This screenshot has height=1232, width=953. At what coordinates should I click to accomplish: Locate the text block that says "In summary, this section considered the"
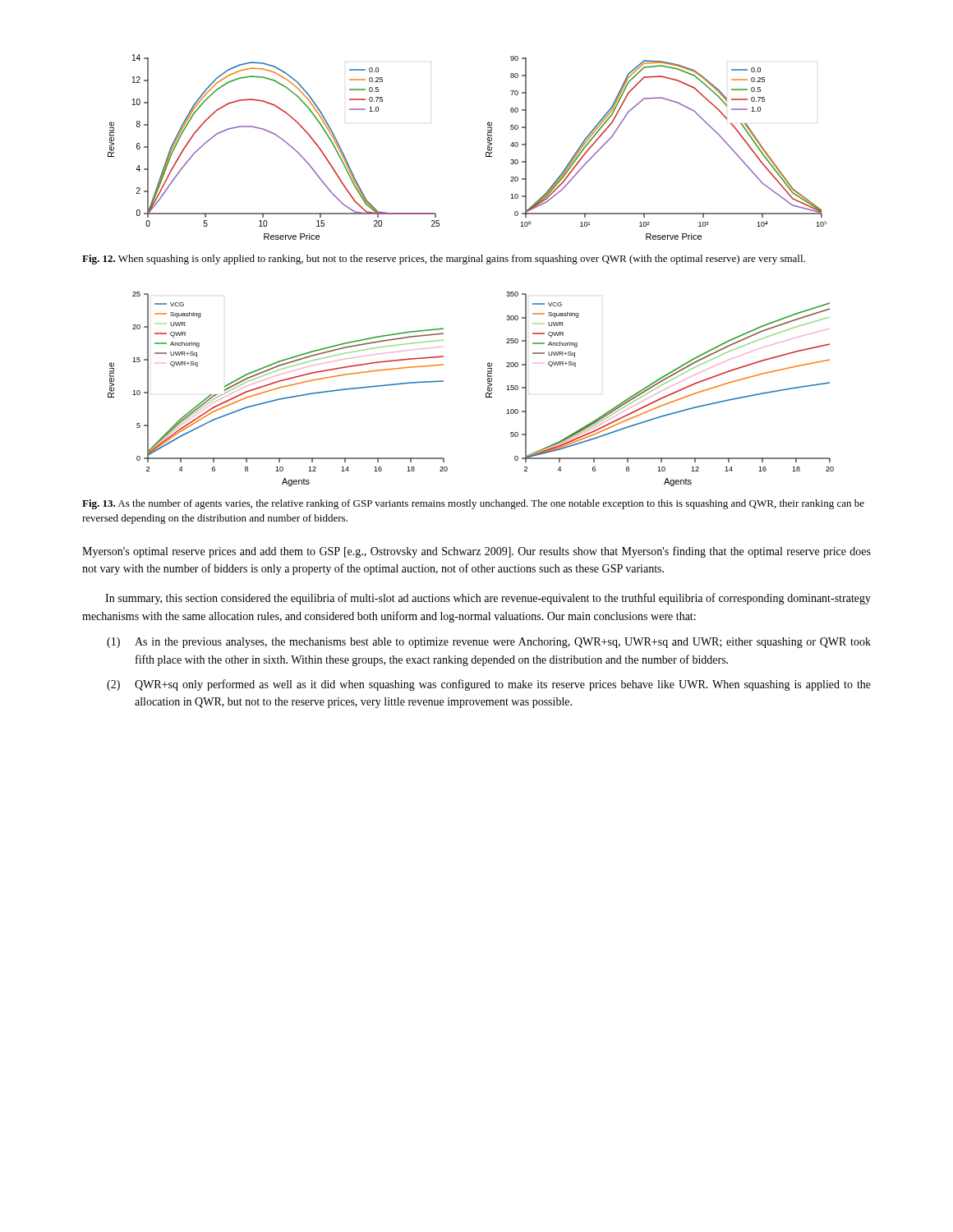point(476,607)
